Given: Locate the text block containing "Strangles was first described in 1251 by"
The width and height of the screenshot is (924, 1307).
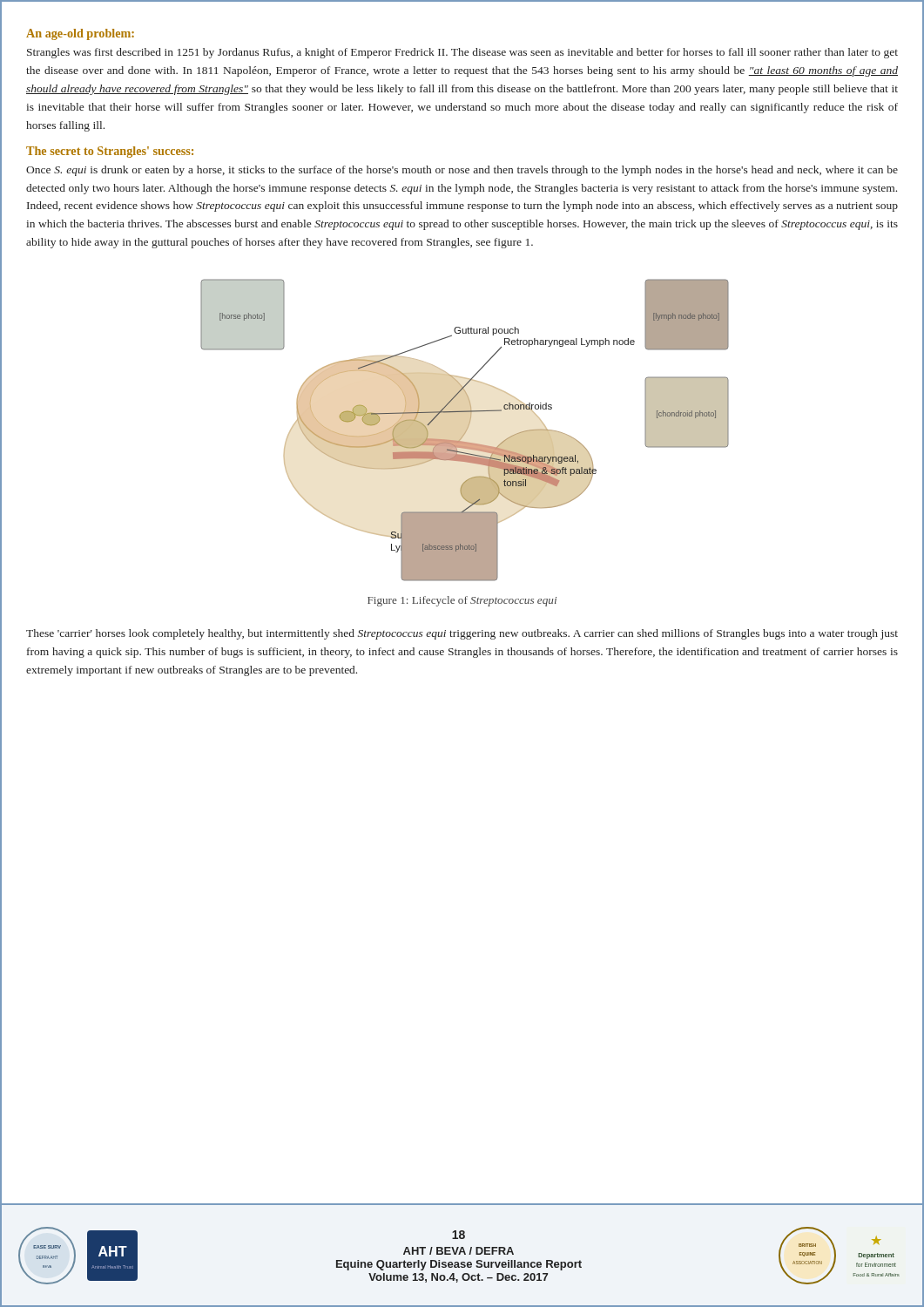Looking at the screenshot, I should pos(462,88).
